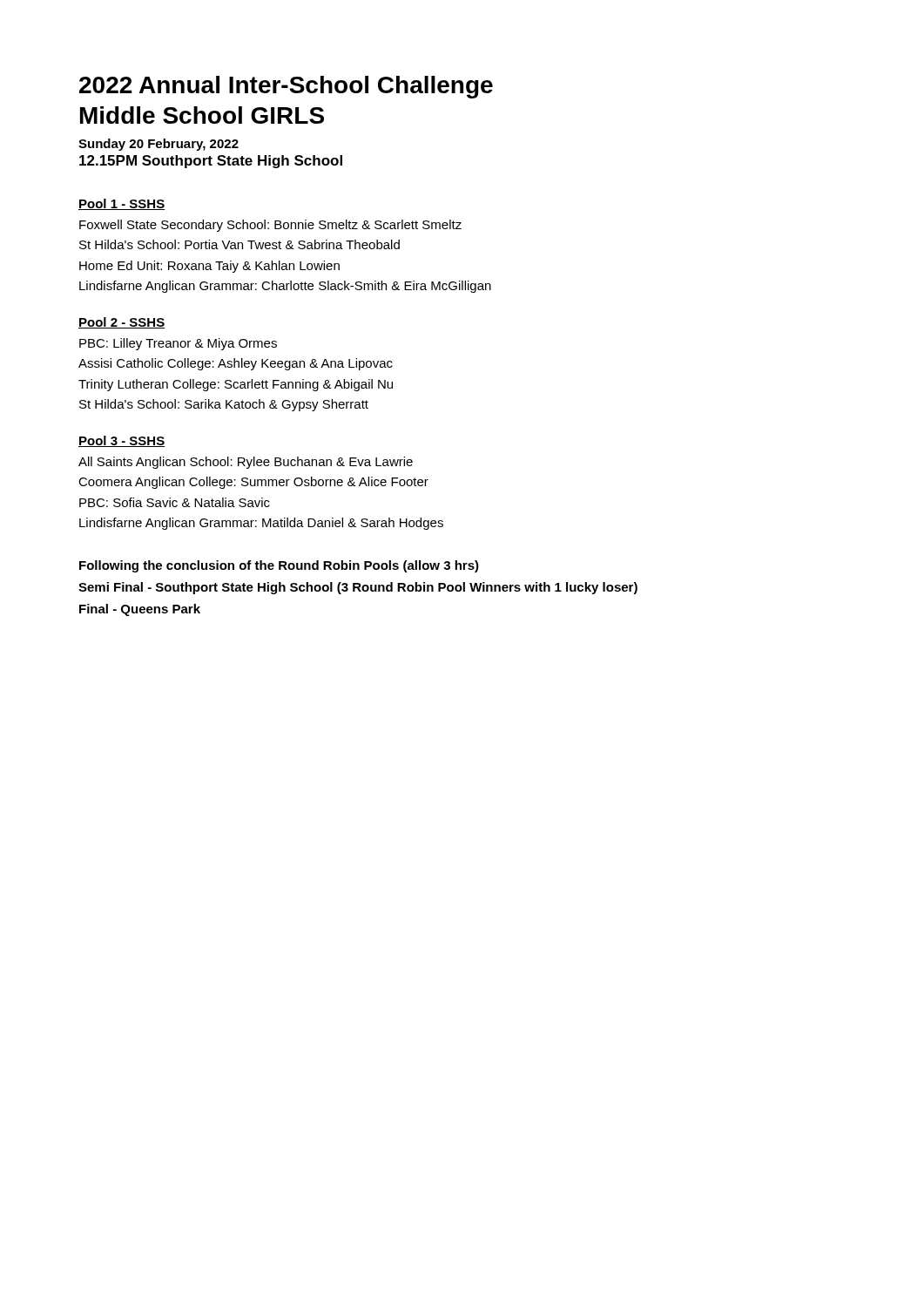This screenshot has height=1307, width=924.
Task: Point to the element starting "2022 Annual Inter-School ChallengeMiddle School GIRLS"
Action: point(286,100)
